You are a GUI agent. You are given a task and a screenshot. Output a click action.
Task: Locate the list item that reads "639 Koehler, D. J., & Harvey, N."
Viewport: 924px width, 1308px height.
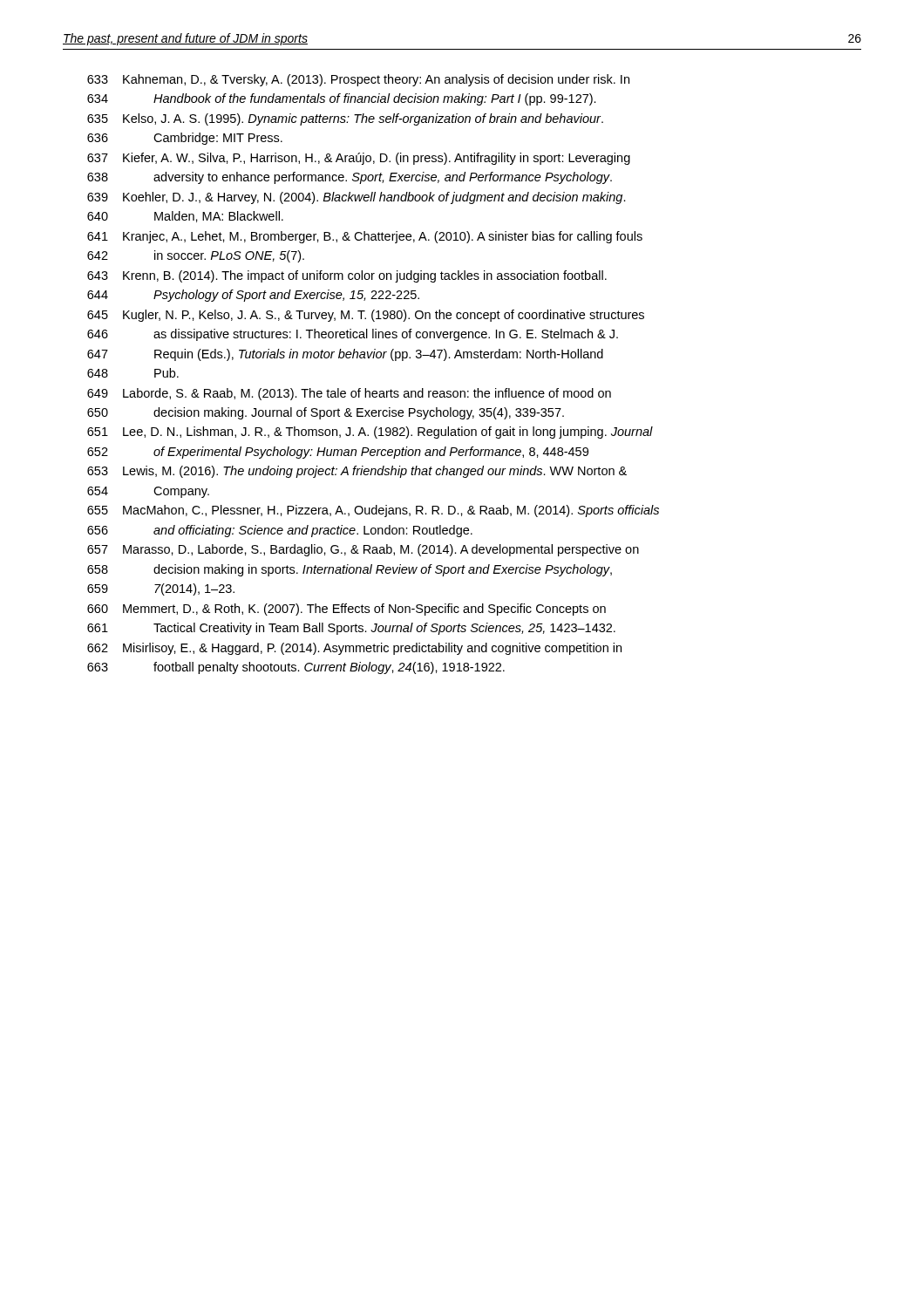pyautogui.click(x=462, y=197)
